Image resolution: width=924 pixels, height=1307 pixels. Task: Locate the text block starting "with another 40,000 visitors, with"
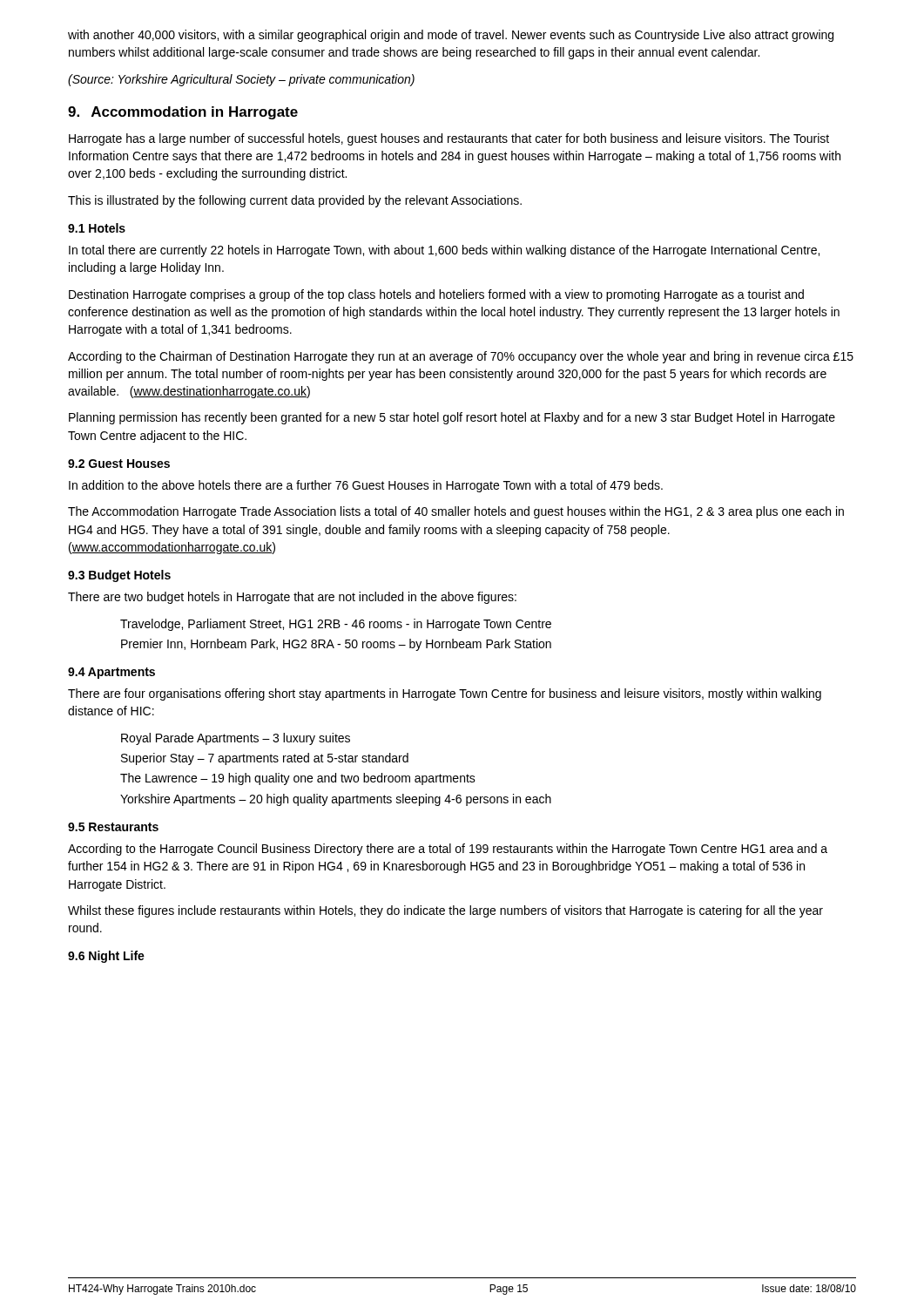(451, 44)
